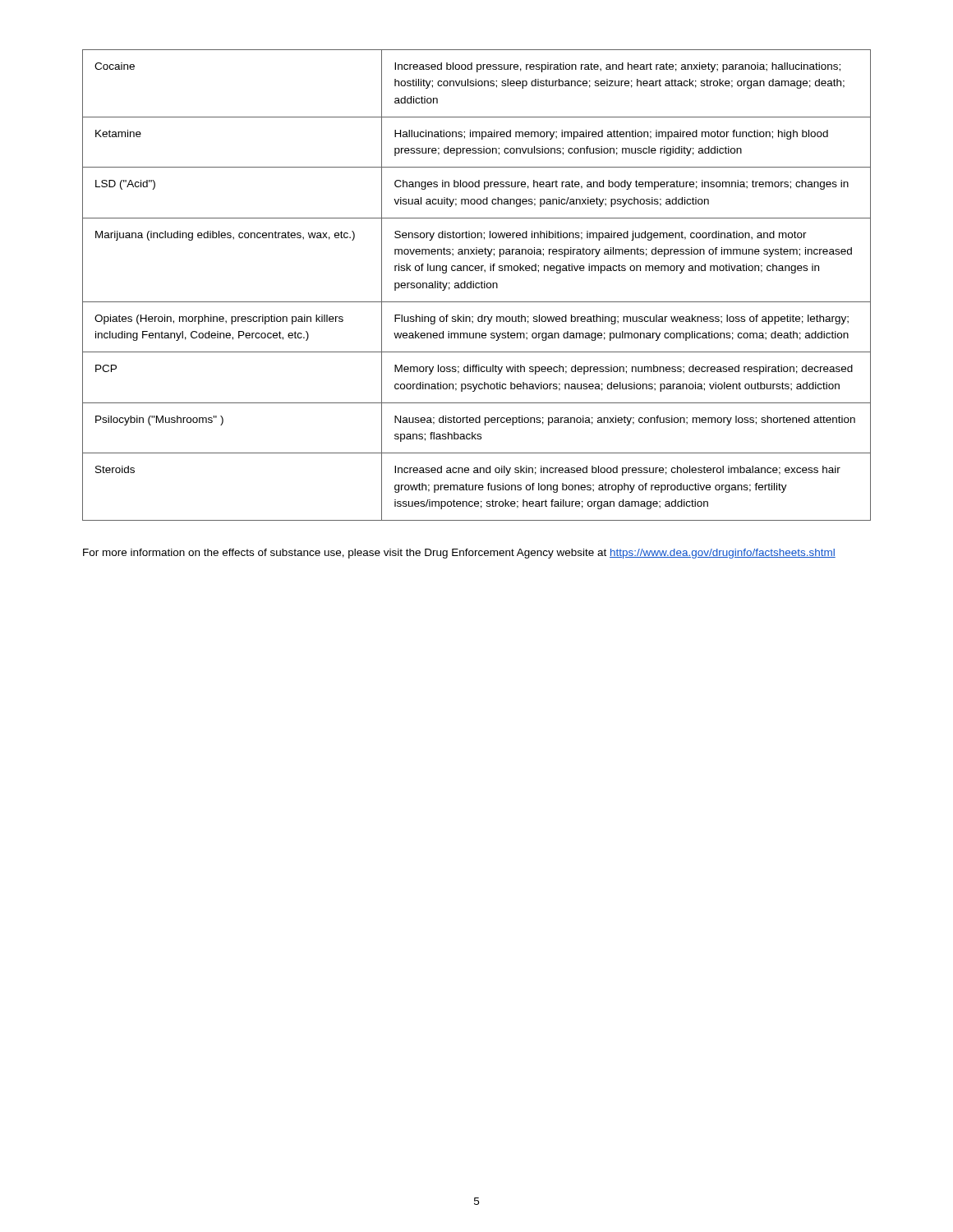Find the text block with the text "For more information on the effects of substance"
This screenshot has width=953, height=1232.
click(459, 552)
